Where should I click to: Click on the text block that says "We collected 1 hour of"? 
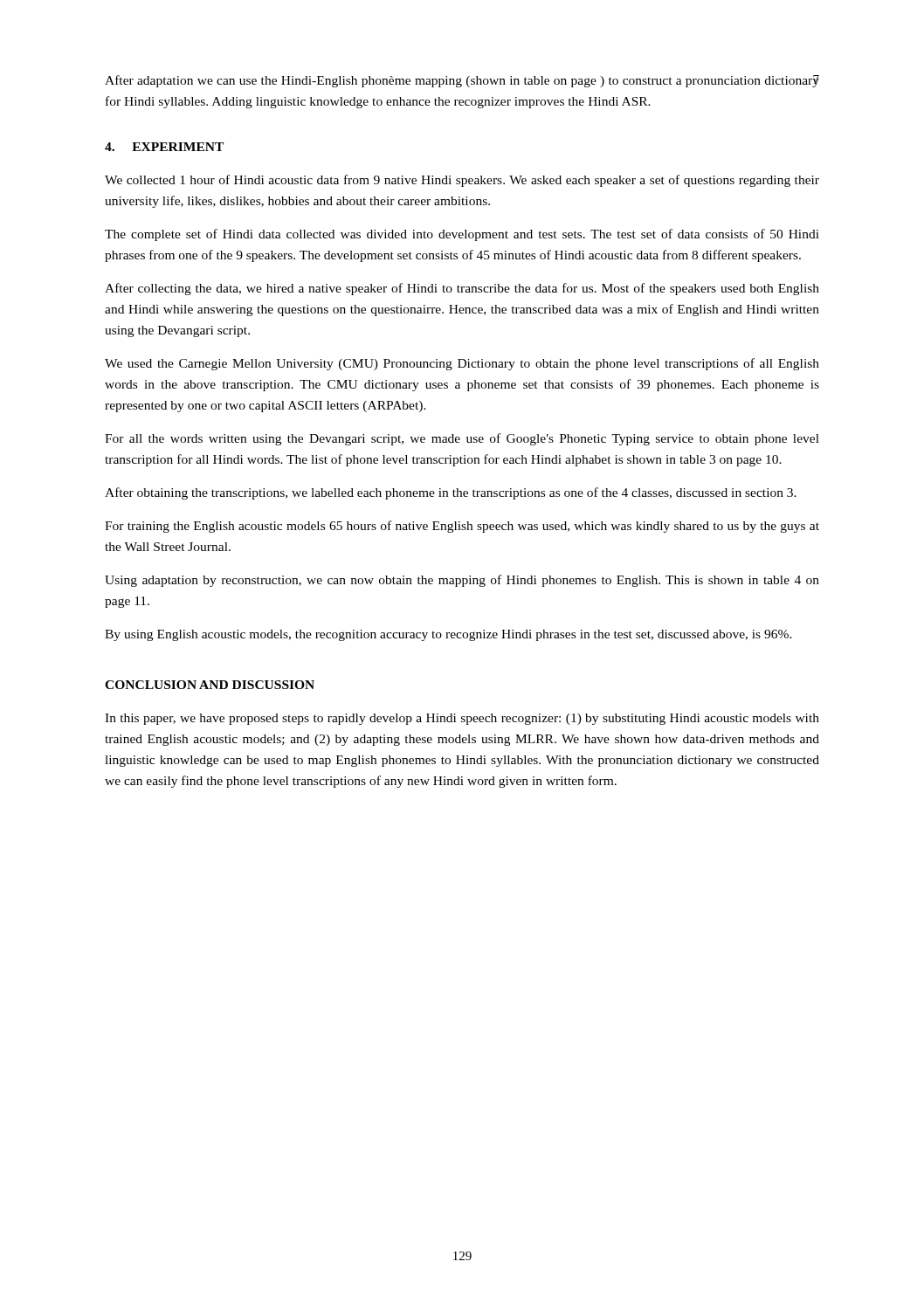462,190
